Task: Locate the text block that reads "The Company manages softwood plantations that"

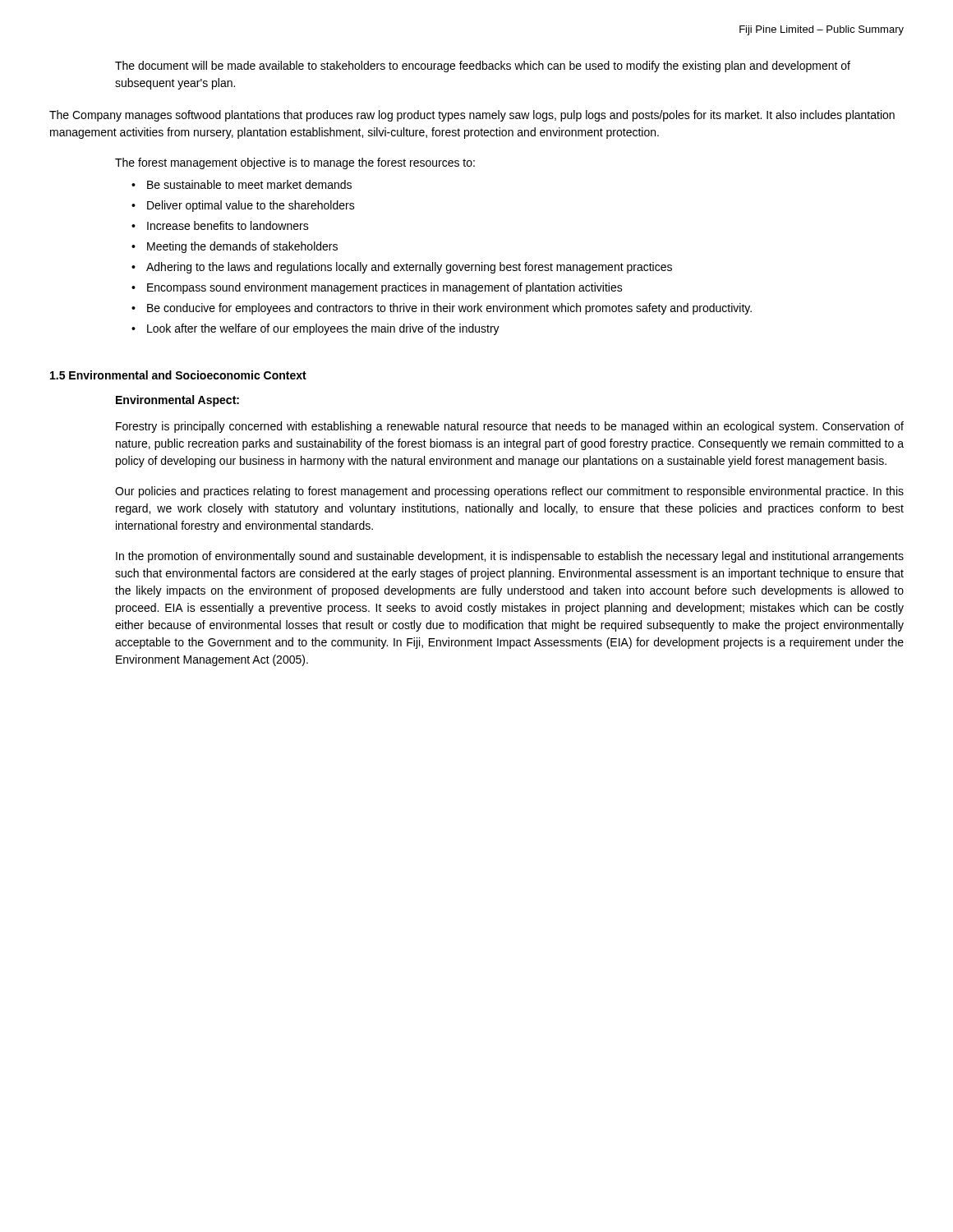Action: coord(472,124)
